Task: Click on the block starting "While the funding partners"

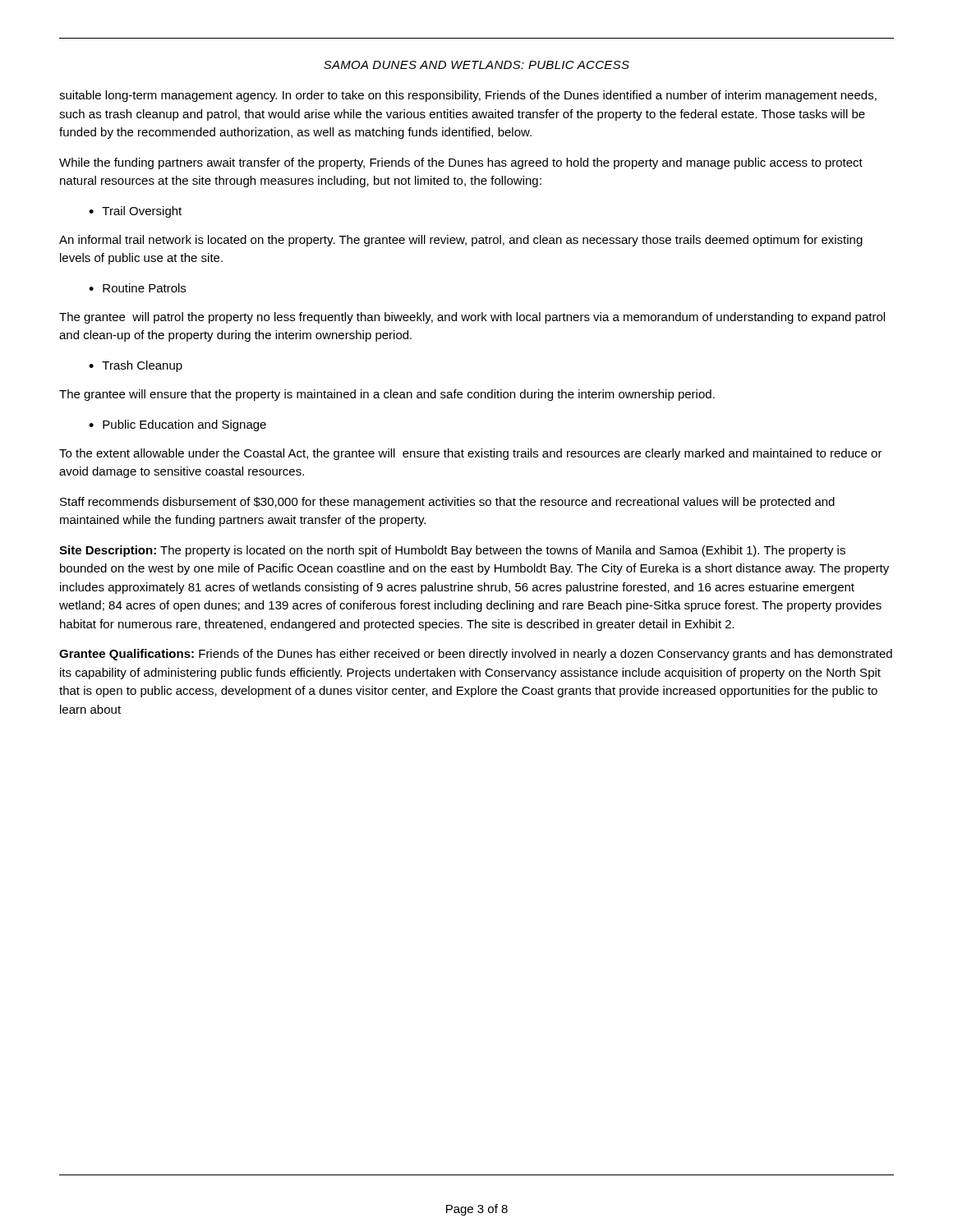Action: 461,171
